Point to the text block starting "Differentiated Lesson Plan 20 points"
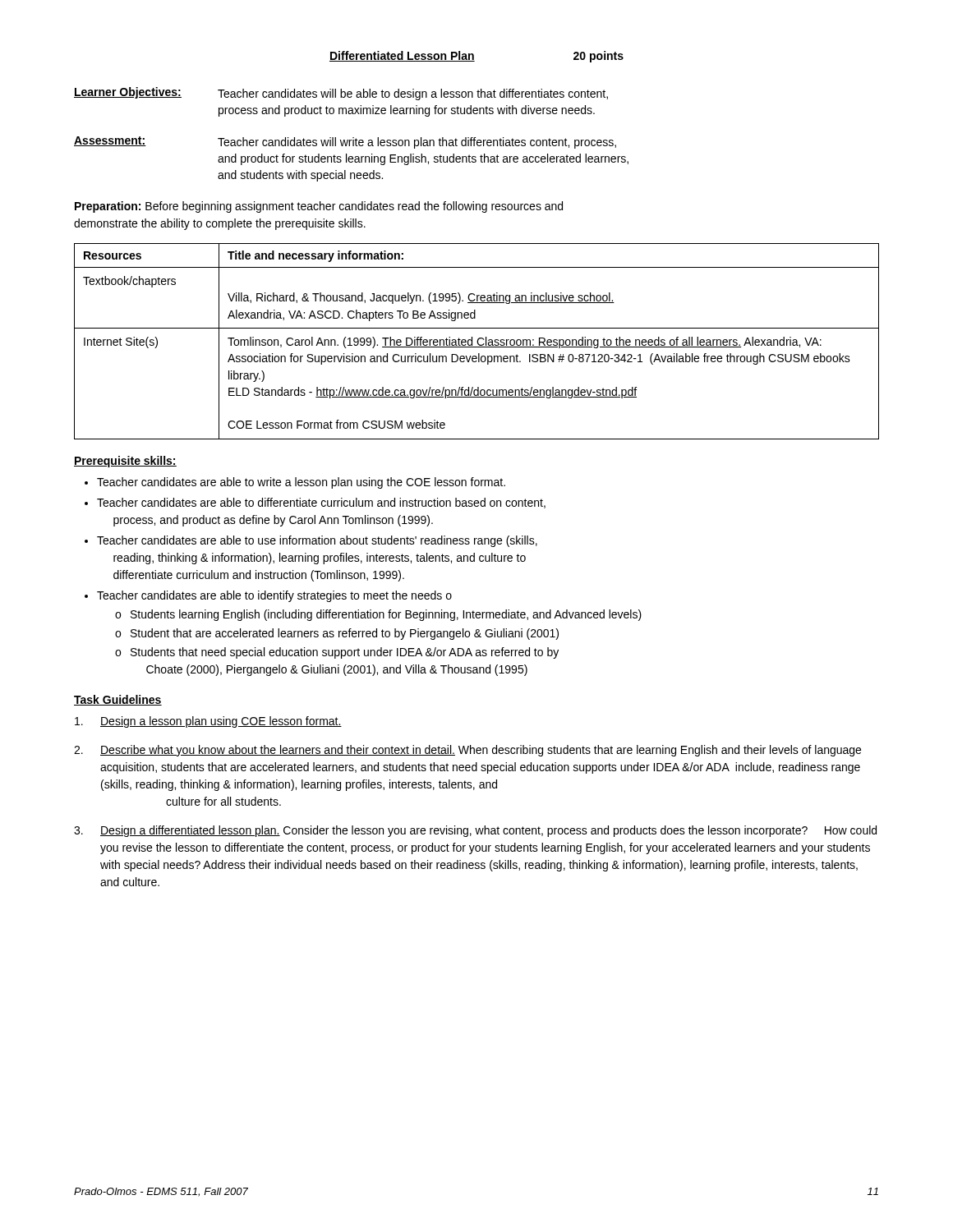The height and width of the screenshot is (1232, 953). (x=476, y=56)
